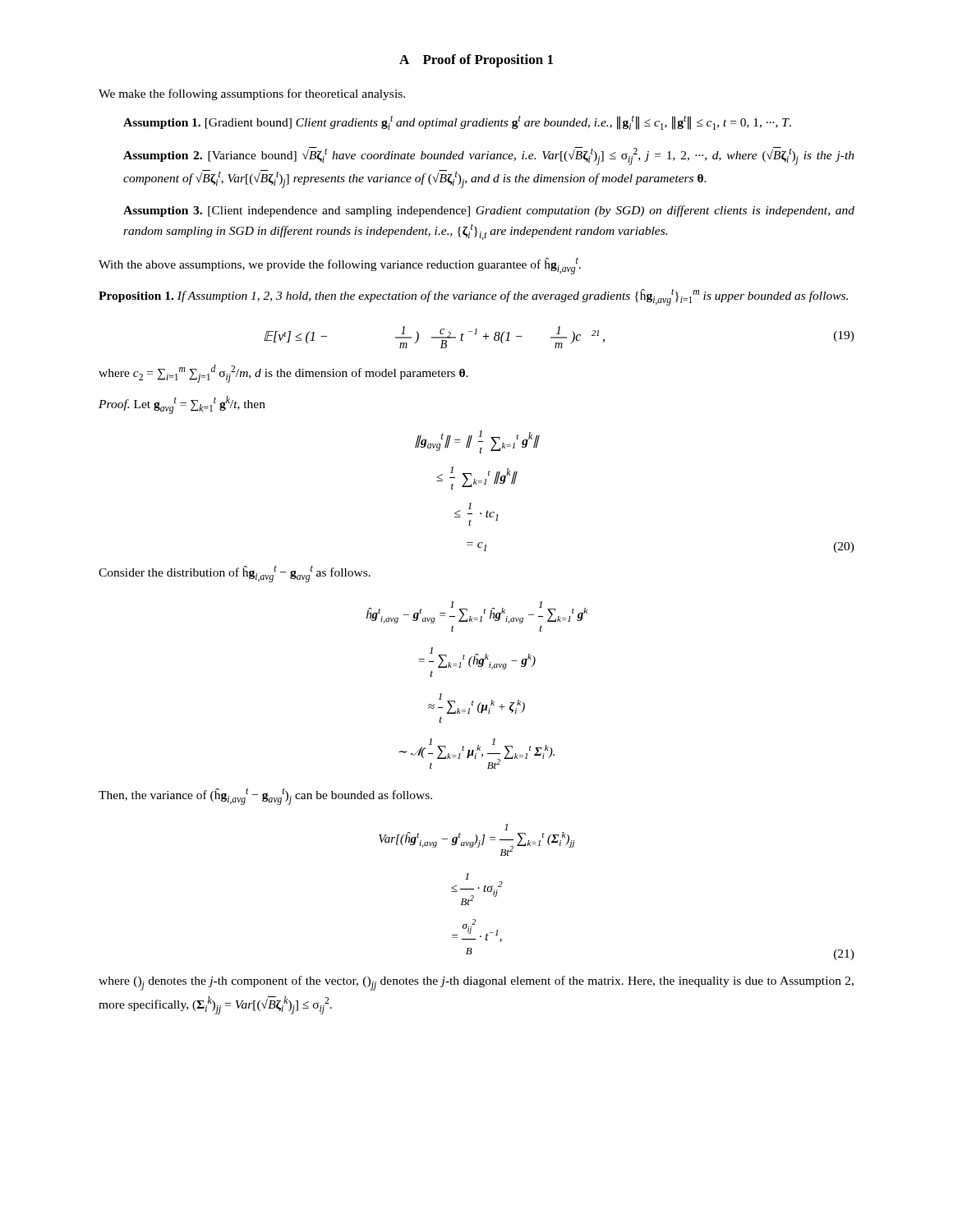This screenshot has height=1232, width=953.
Task: Where is the formula that starts "𝔼[vt] ≤ (1 − 1"?
Action: [476, 335]
